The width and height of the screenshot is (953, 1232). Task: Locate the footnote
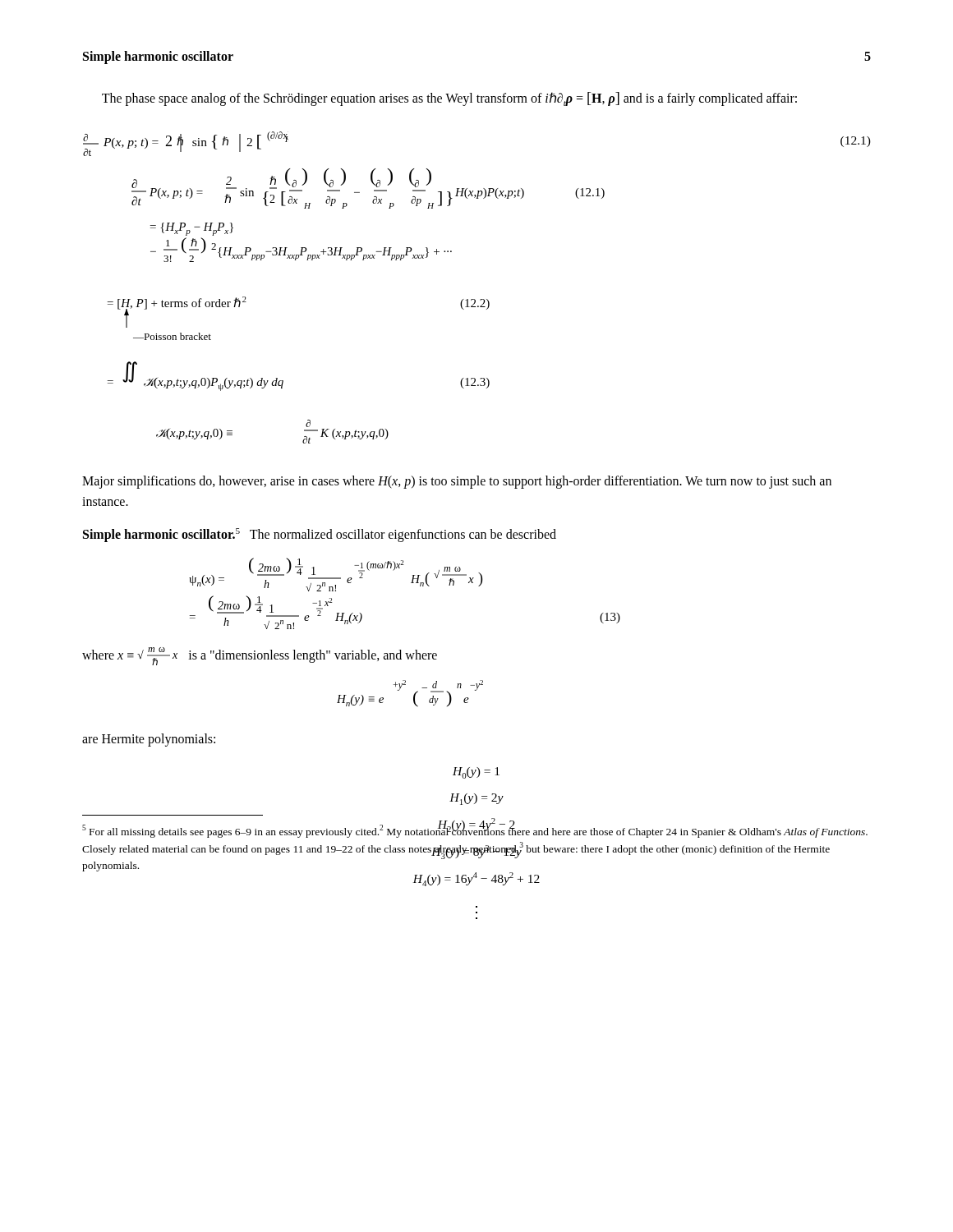(x=475, y=847)
